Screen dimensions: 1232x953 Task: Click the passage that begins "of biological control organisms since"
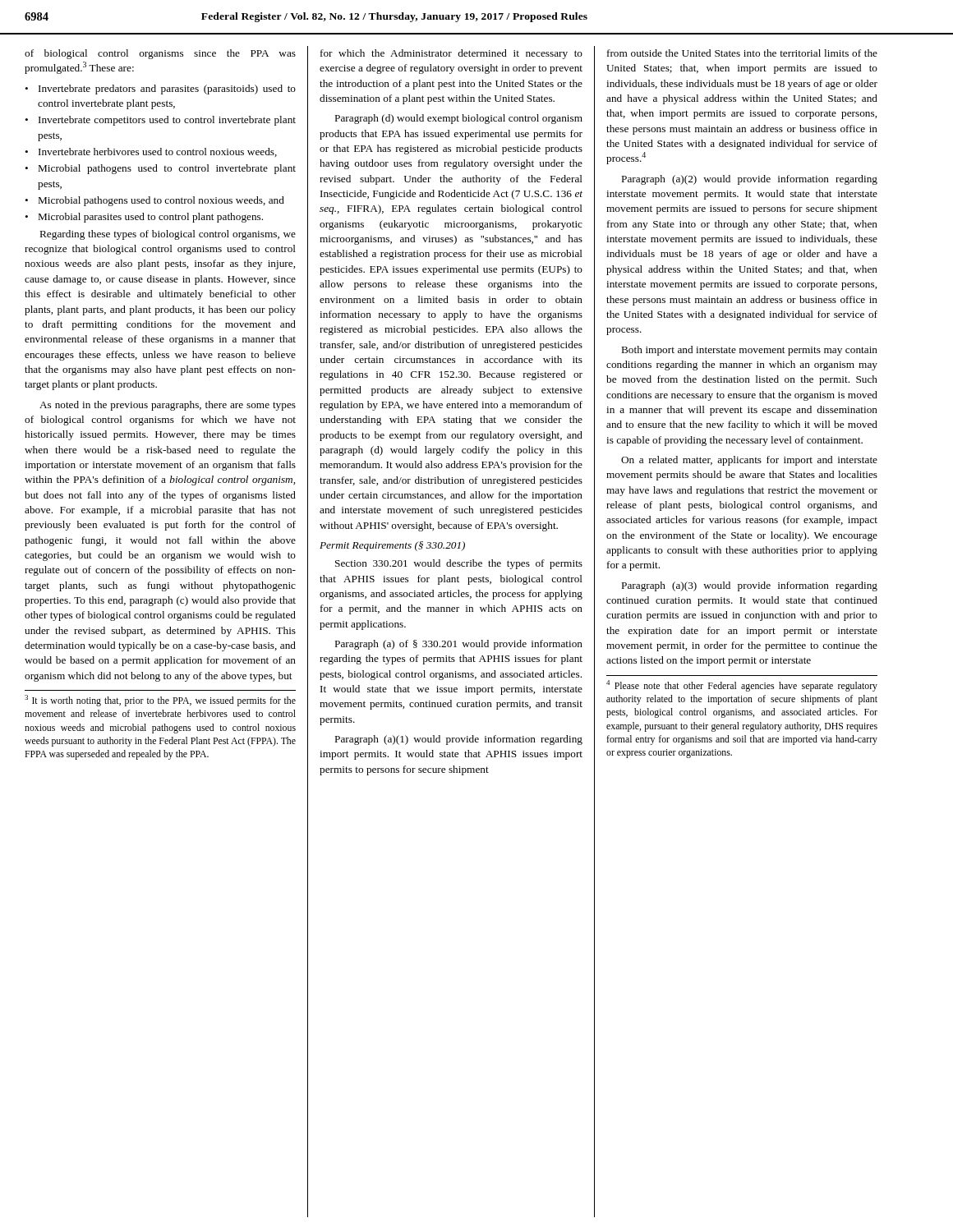pos(160,61)
